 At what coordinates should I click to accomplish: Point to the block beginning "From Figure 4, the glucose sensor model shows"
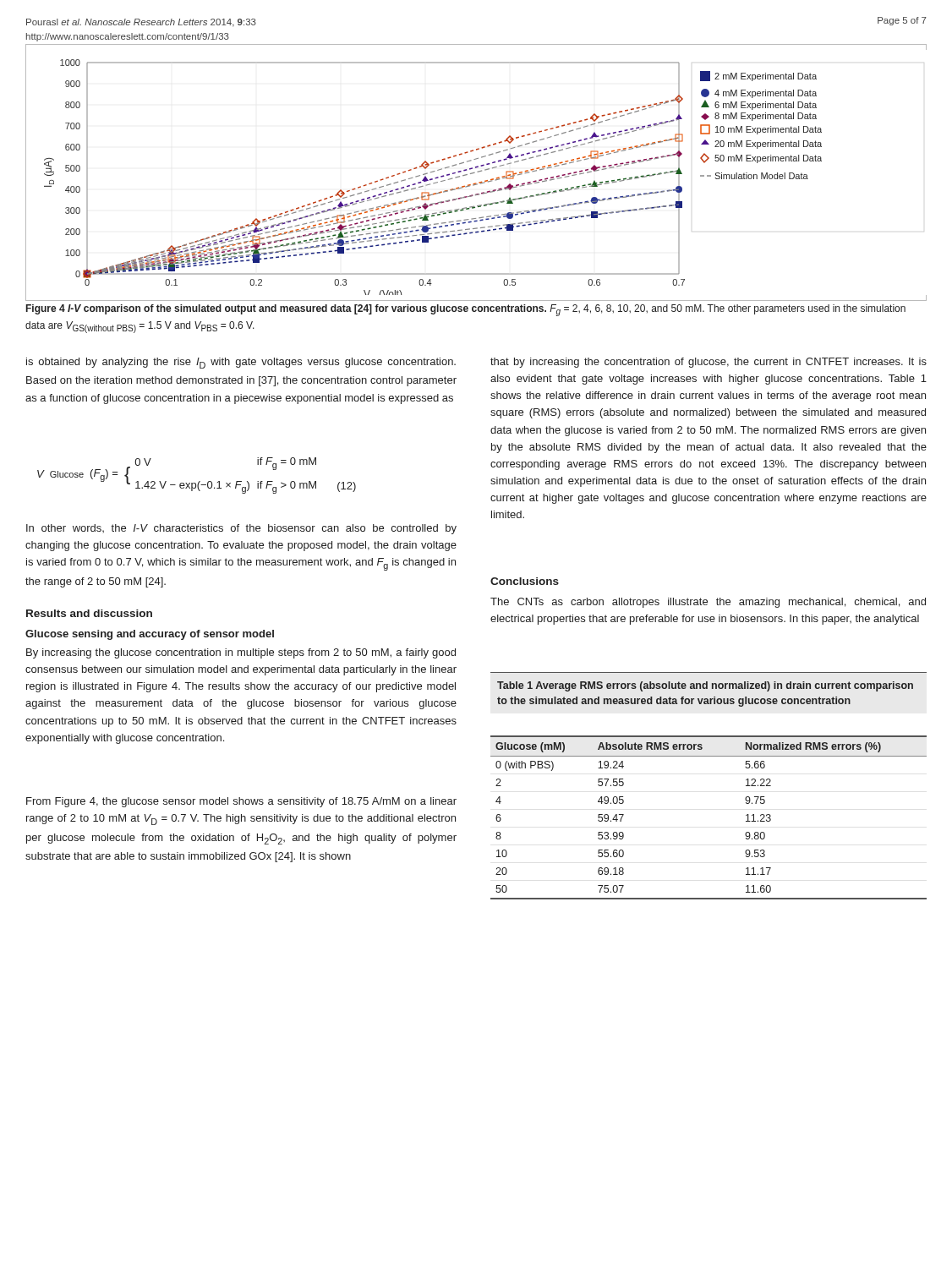241,828
